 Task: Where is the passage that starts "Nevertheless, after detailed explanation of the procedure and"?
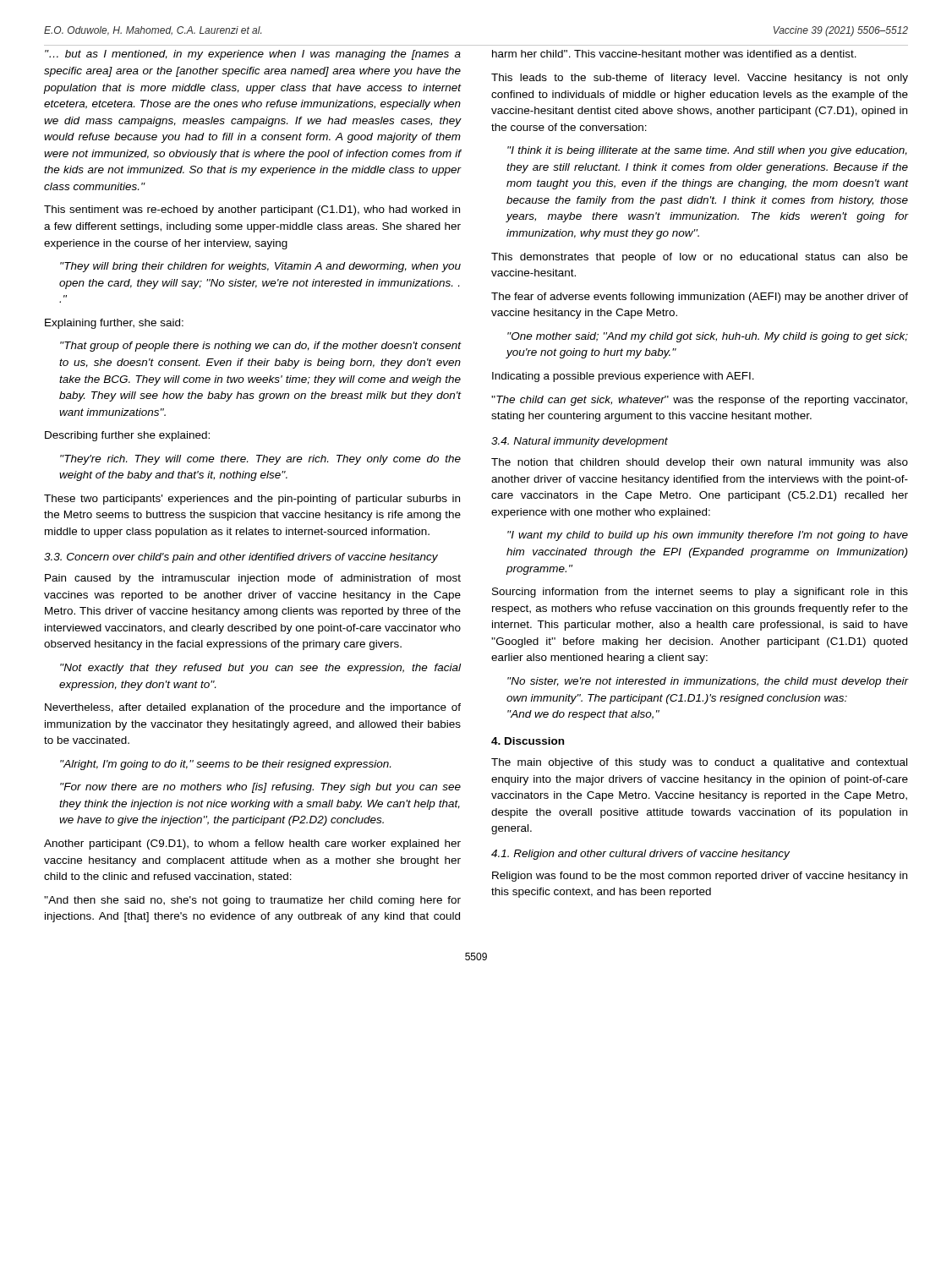pyautogui.click(x=252, y=724)
